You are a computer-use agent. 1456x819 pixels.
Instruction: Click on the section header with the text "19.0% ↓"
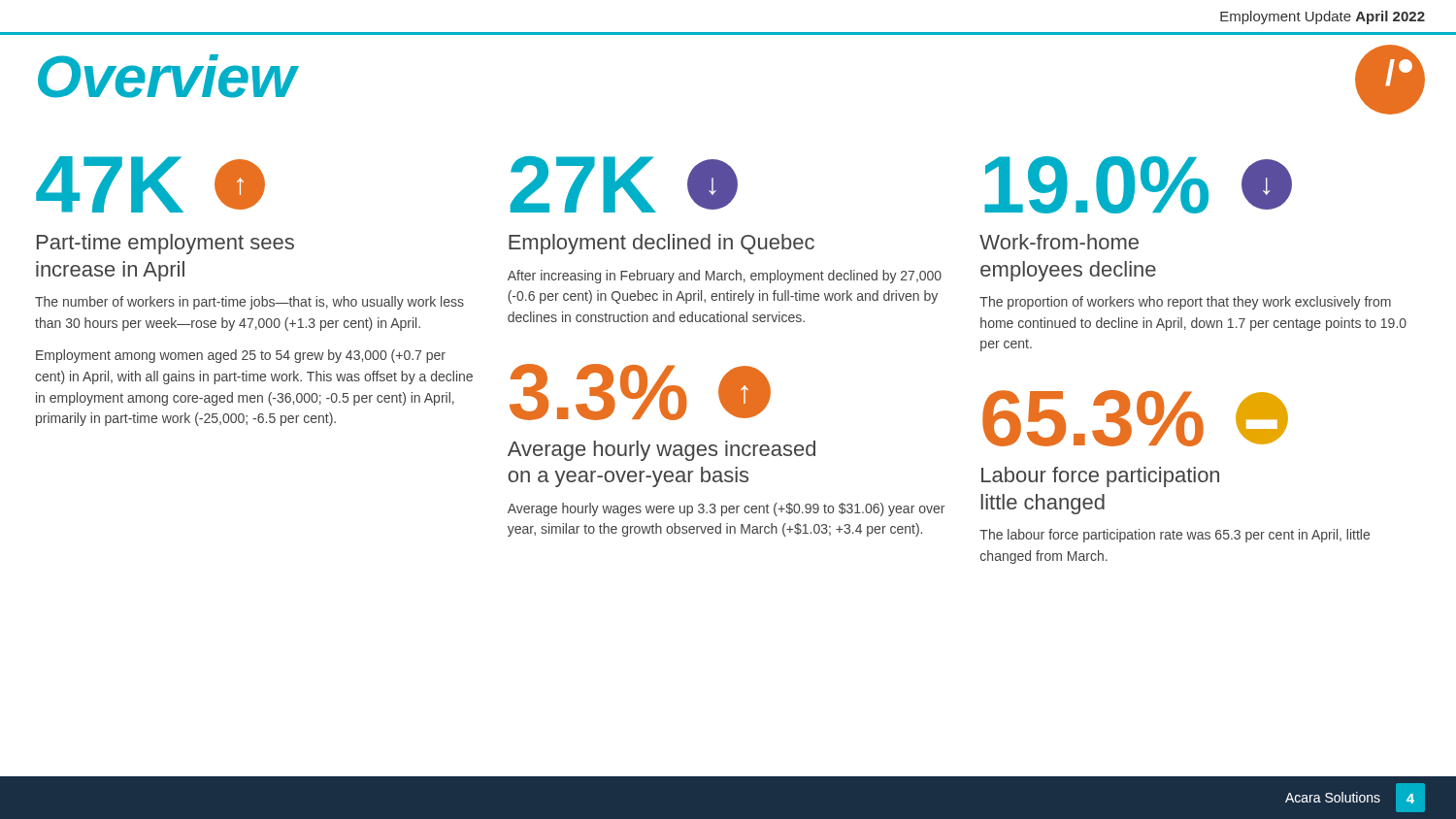[x=1136, y=184]
